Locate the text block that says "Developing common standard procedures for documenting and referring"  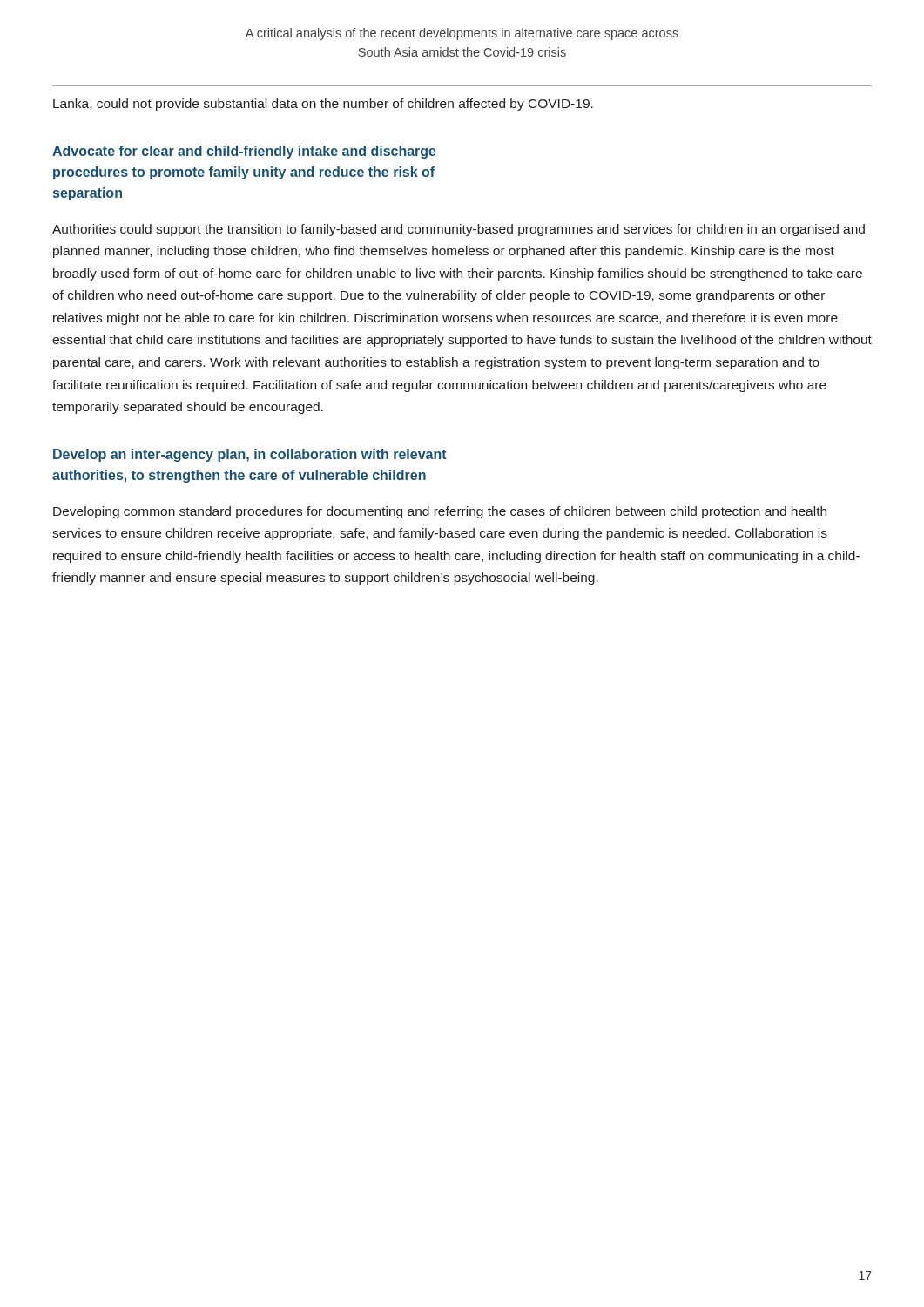pyautogui.click(x=456, y=544)
